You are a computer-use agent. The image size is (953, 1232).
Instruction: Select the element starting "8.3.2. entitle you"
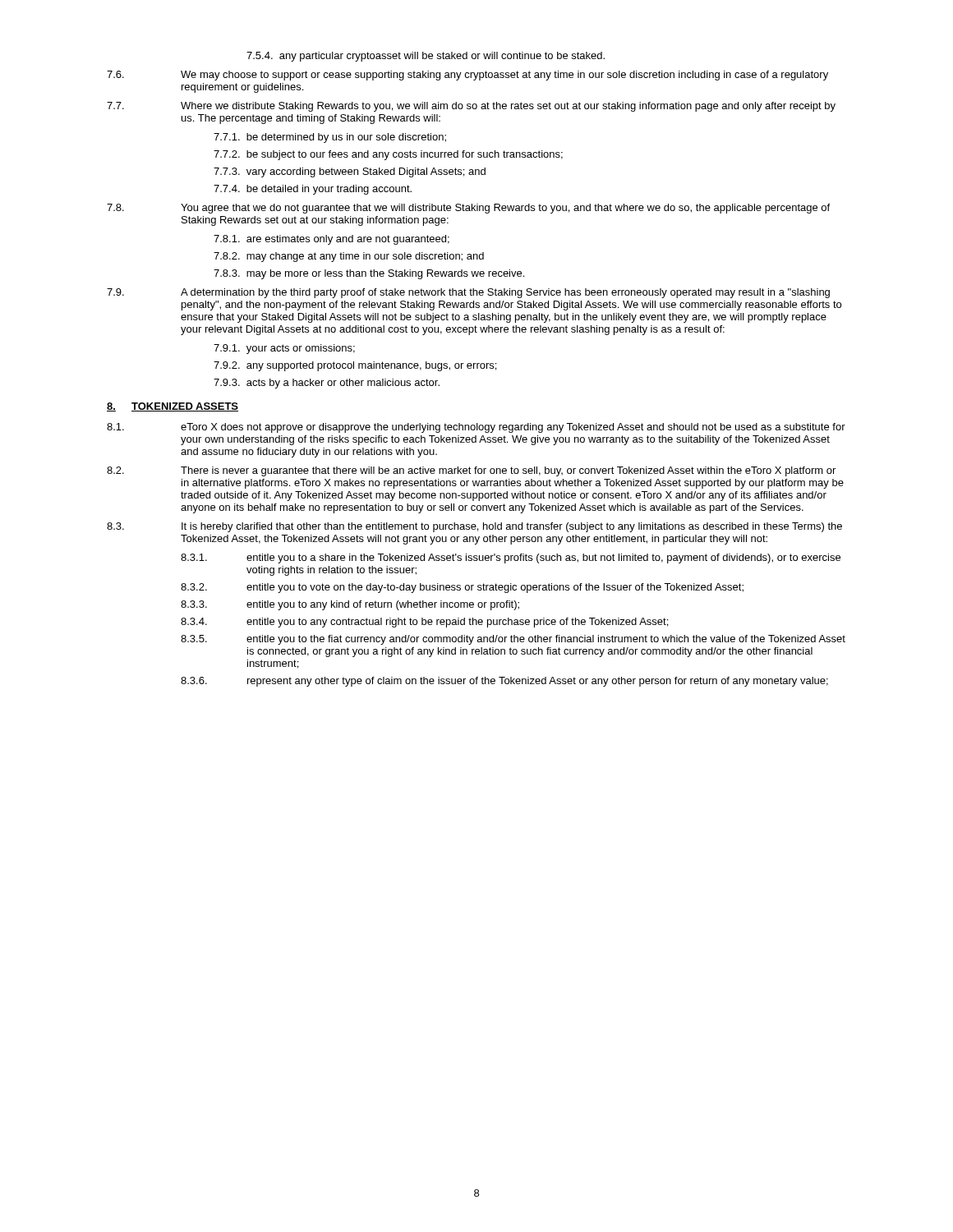[463, 587]
